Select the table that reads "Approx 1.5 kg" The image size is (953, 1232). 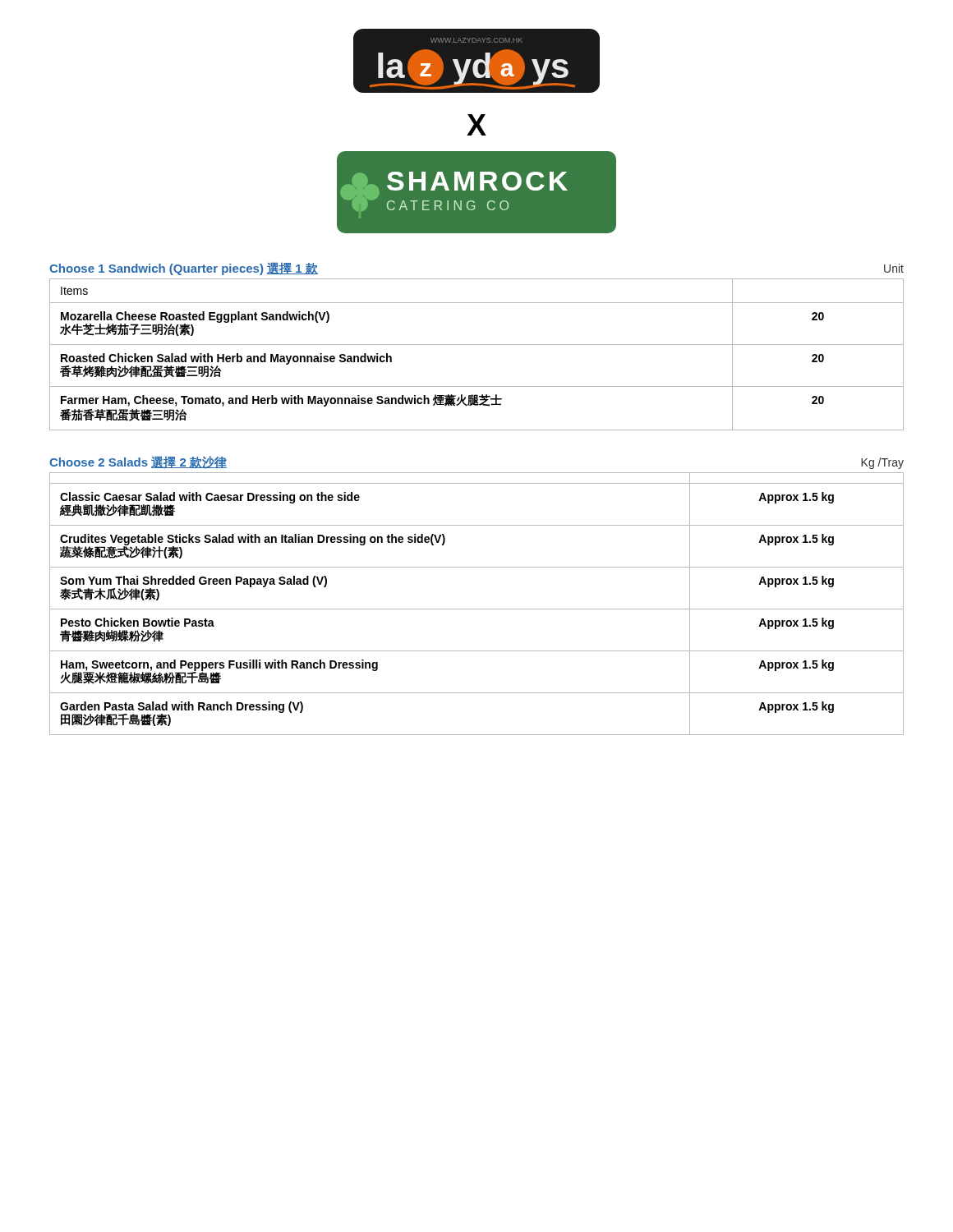coord(476,604)
